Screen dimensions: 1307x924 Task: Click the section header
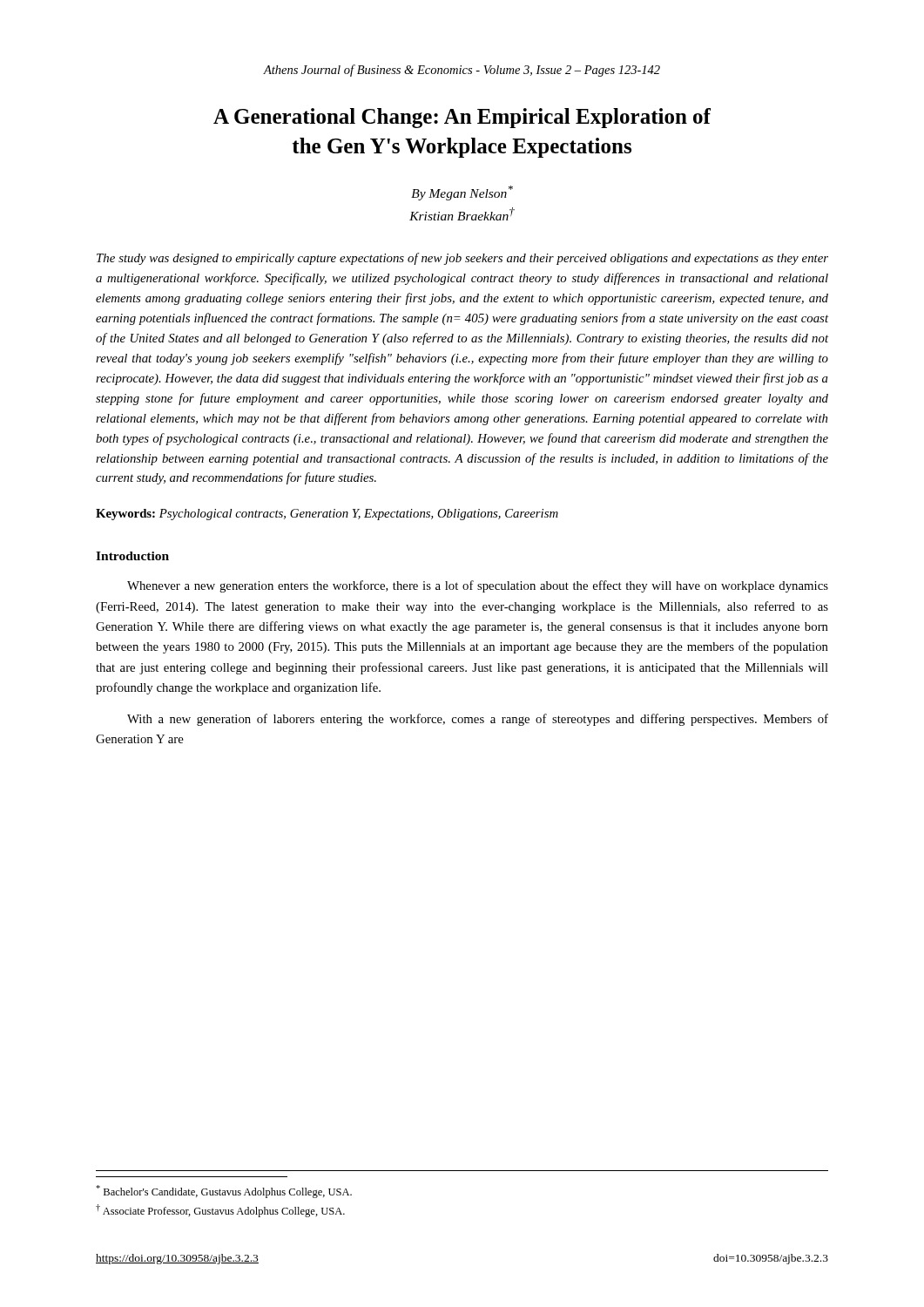point(132,556)
